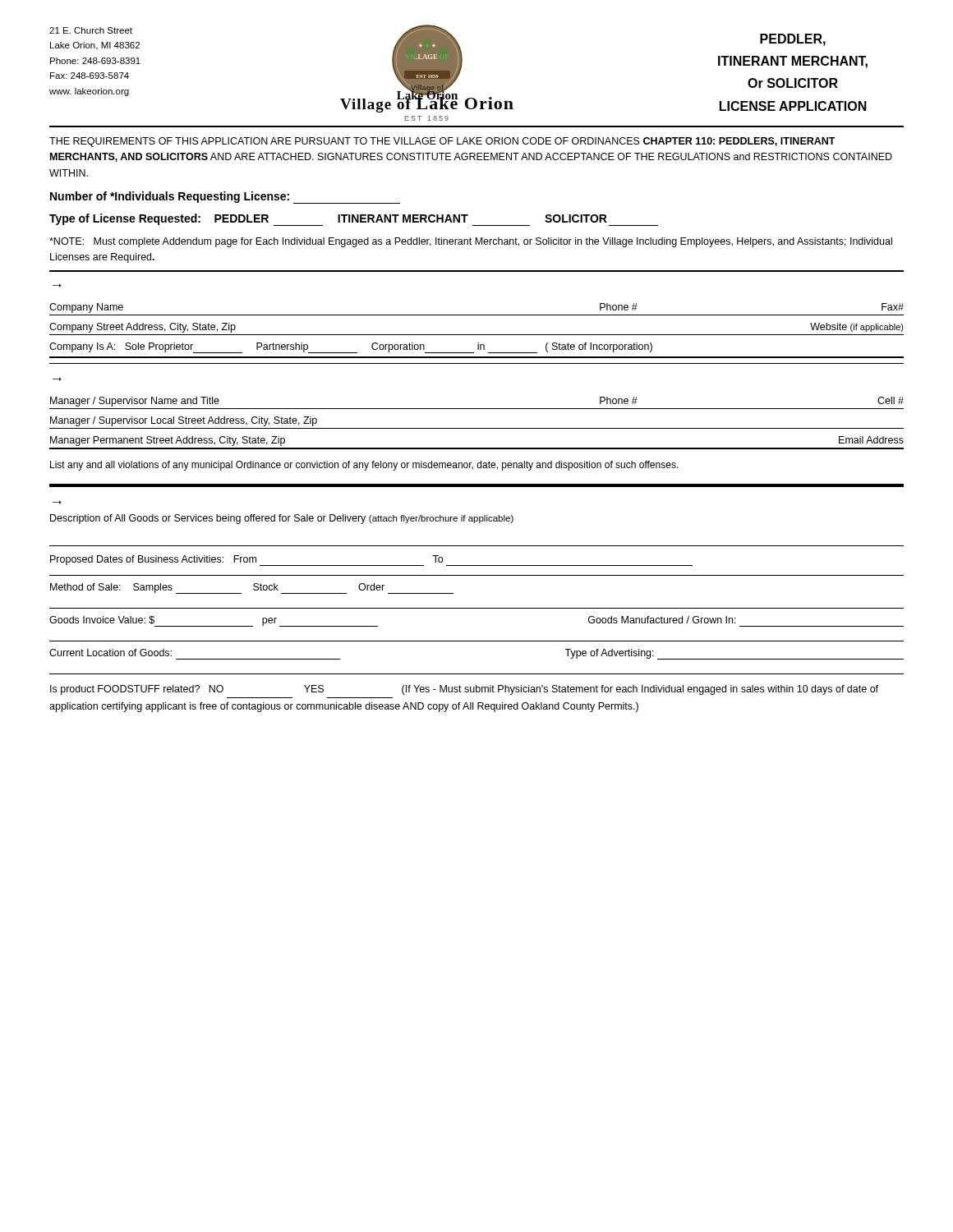Locate the text block that reads "THE REQUIREMENTS OF"
Viewport: 953px width, 1232px height.
(x=471, y=157)
